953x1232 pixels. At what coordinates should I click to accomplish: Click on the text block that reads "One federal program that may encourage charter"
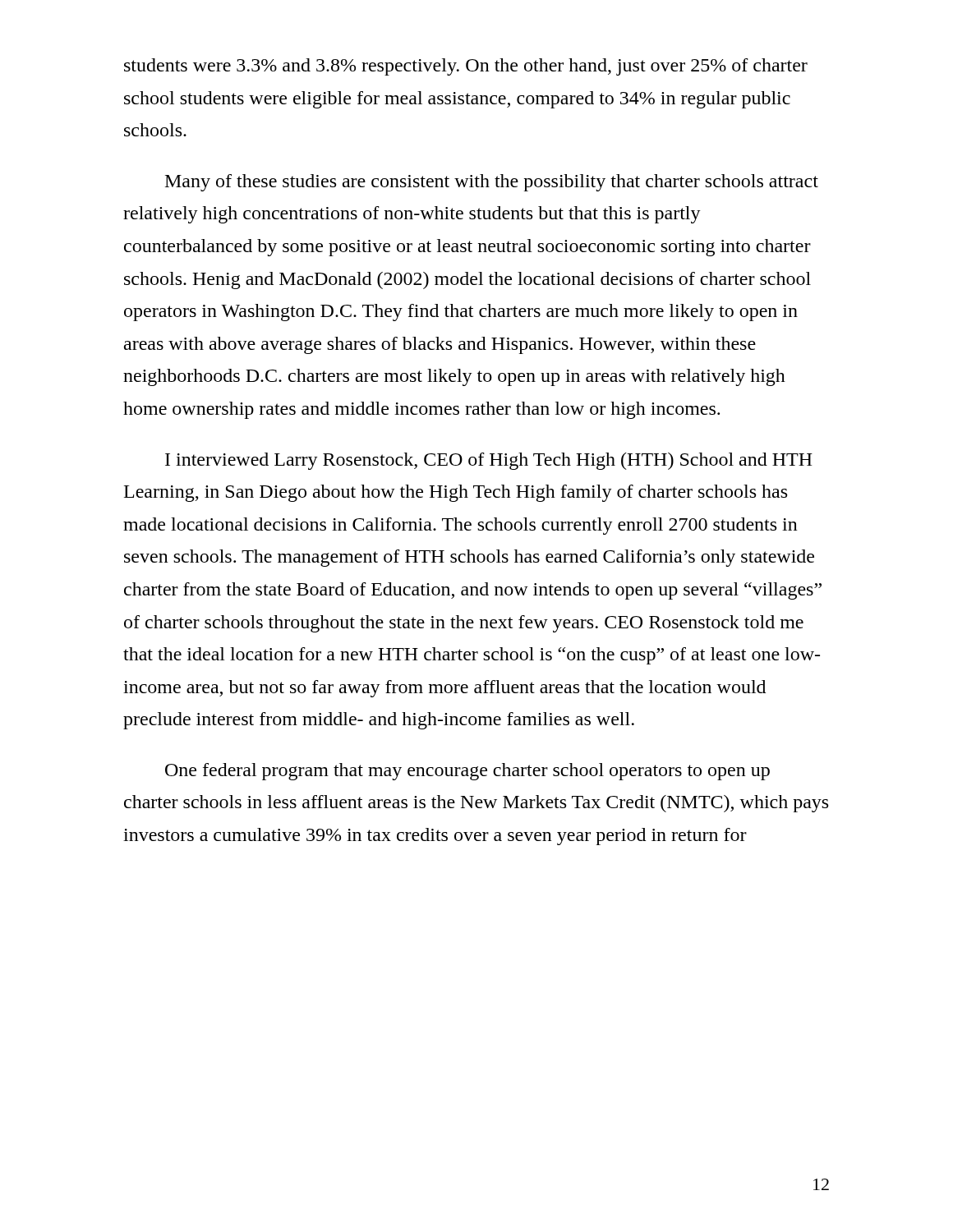pos(476,803)
